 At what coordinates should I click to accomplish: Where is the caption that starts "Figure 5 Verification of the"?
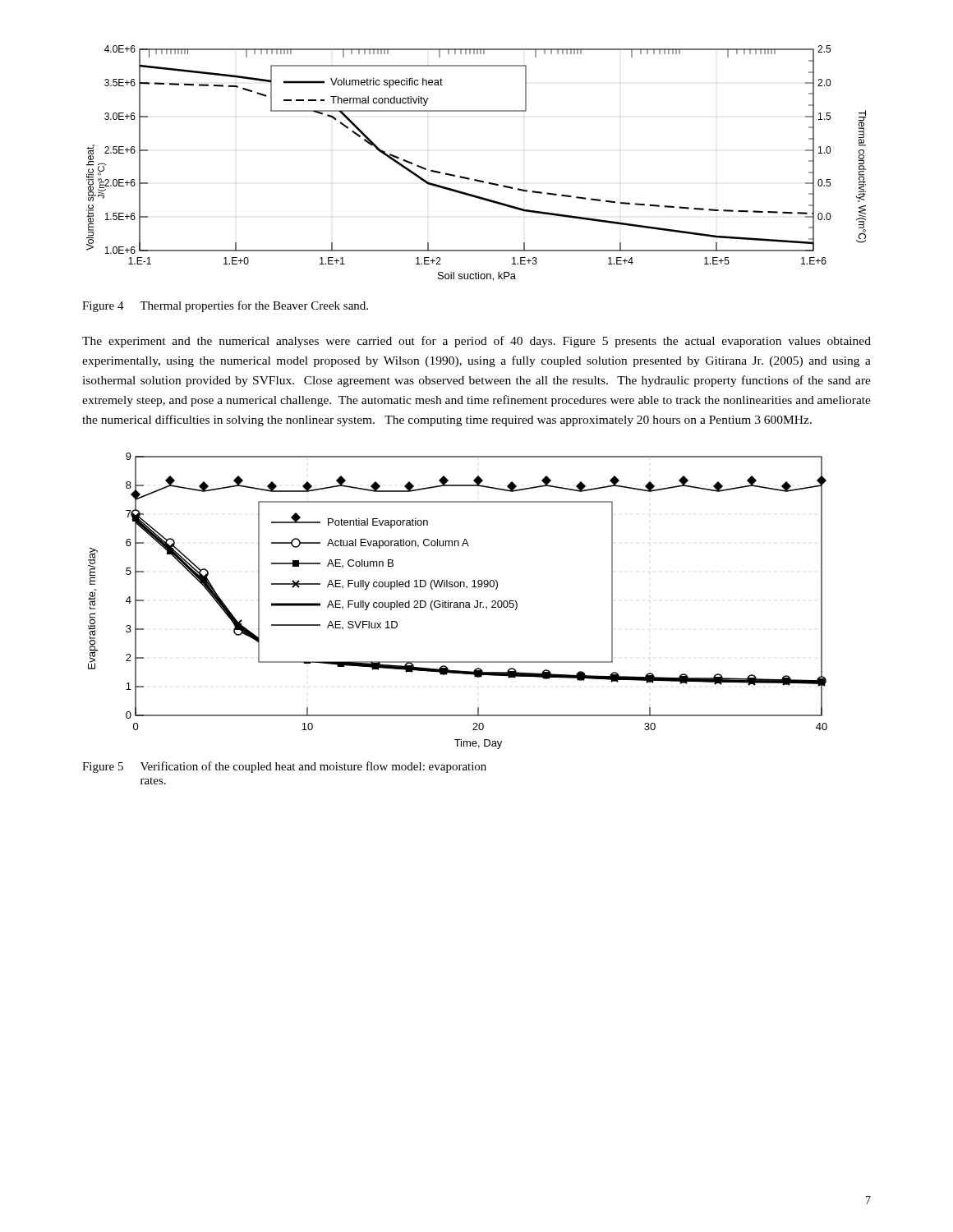(x=284, y=774)
